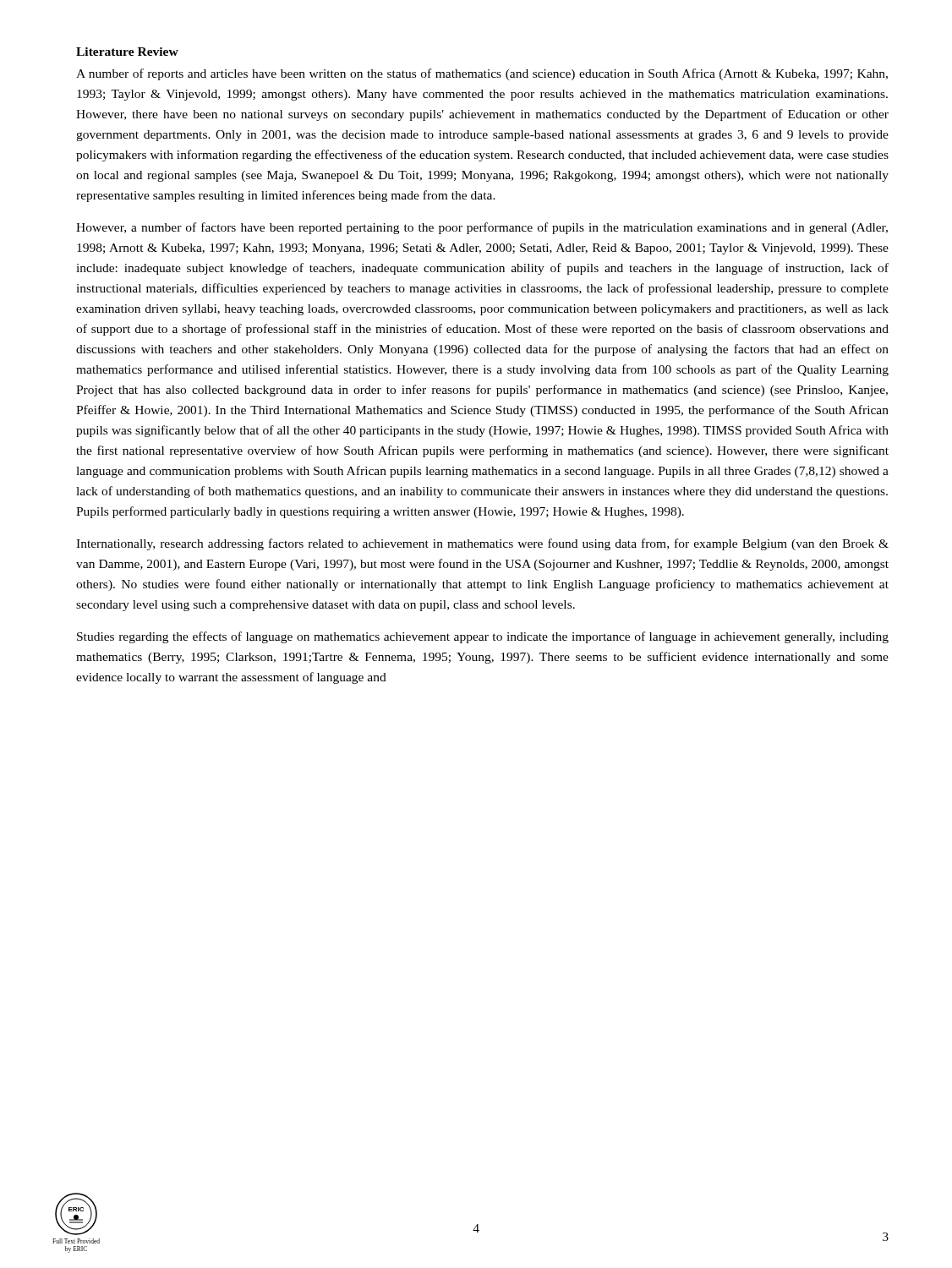Find the block on this page that starts "However, a number of factors have been"
This screenshot has height=1268, width=952.
tap(482, 369)
